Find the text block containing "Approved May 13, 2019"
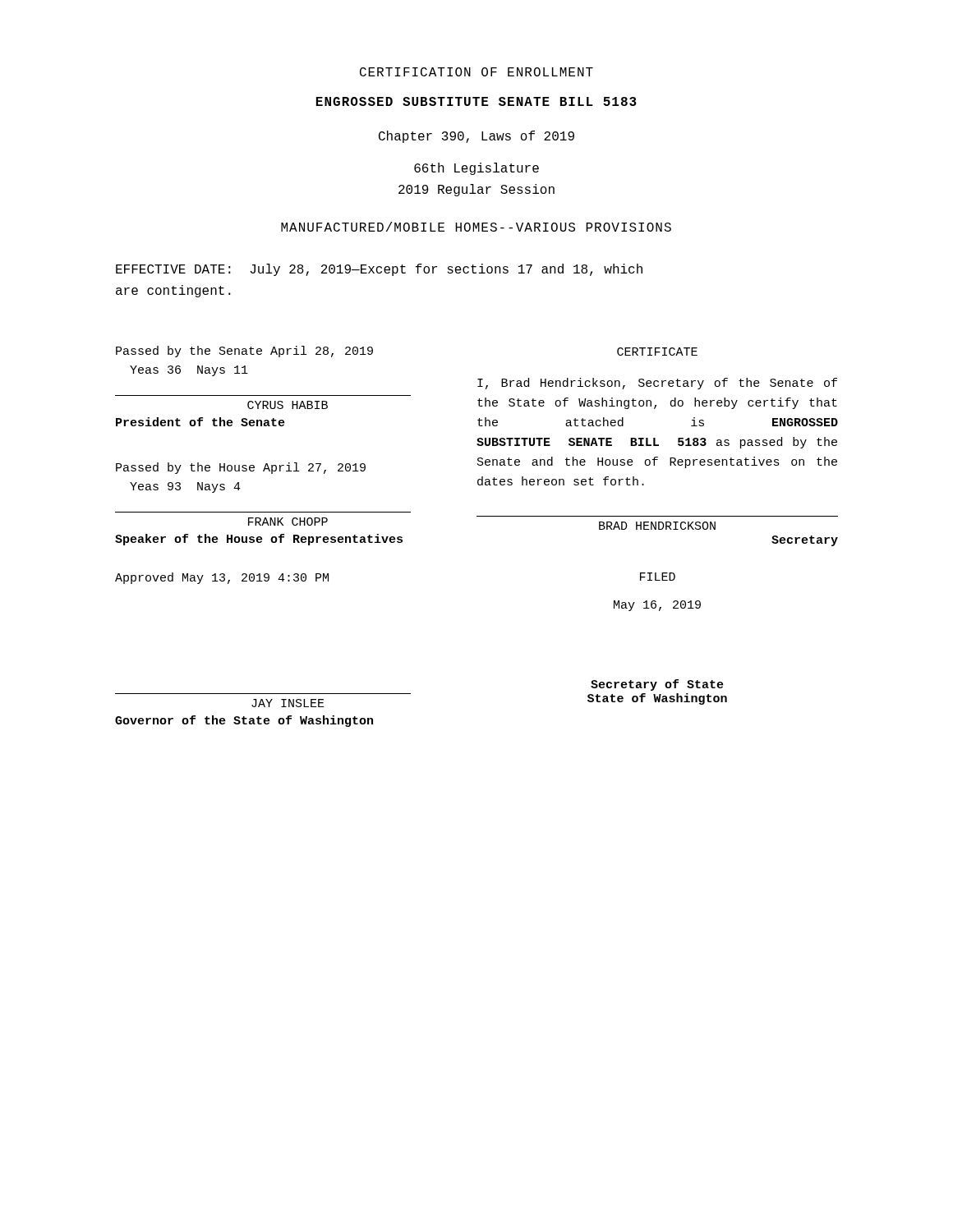 (288, 580)
